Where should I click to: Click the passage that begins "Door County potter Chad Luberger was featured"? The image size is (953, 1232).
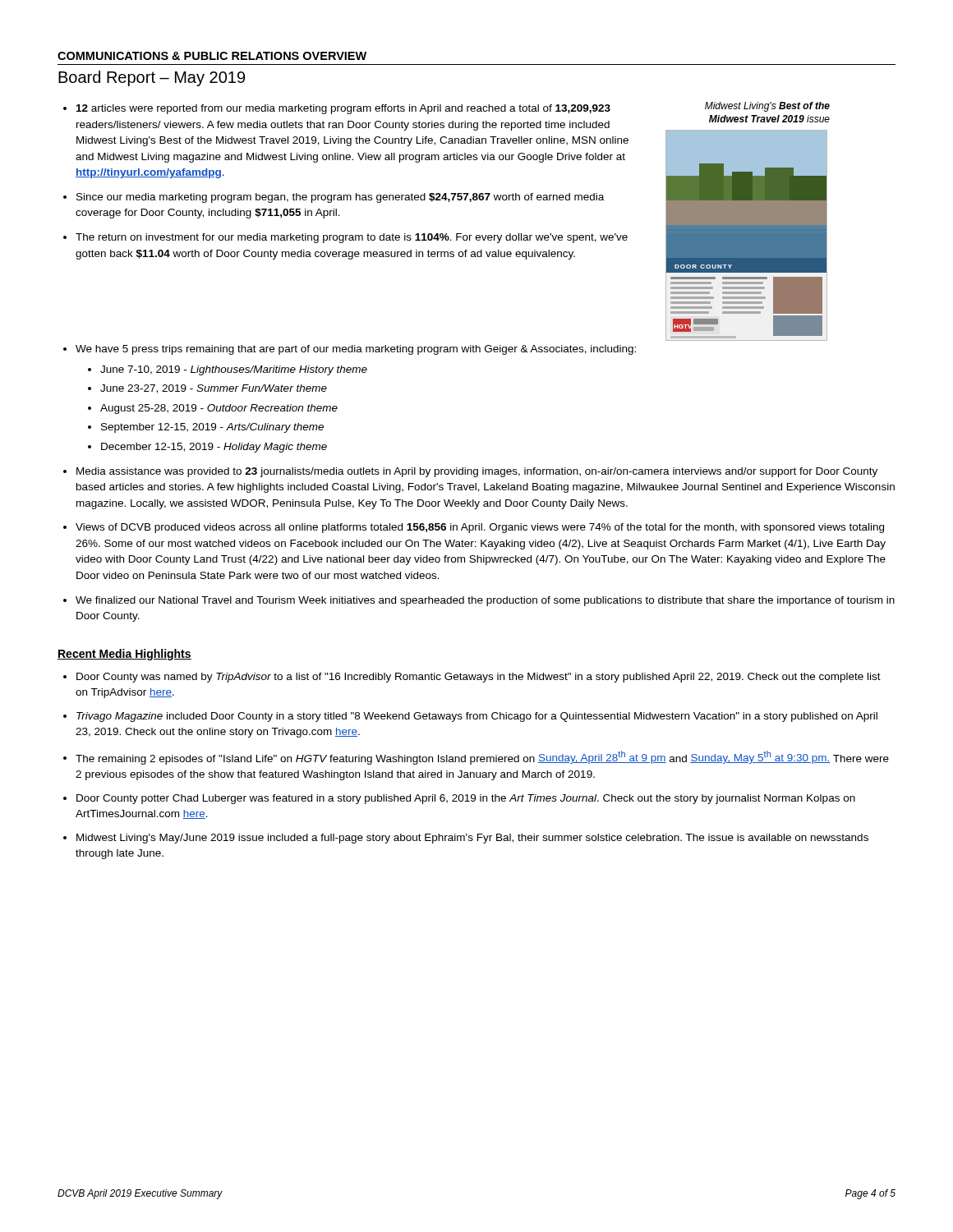pos(465,806)
